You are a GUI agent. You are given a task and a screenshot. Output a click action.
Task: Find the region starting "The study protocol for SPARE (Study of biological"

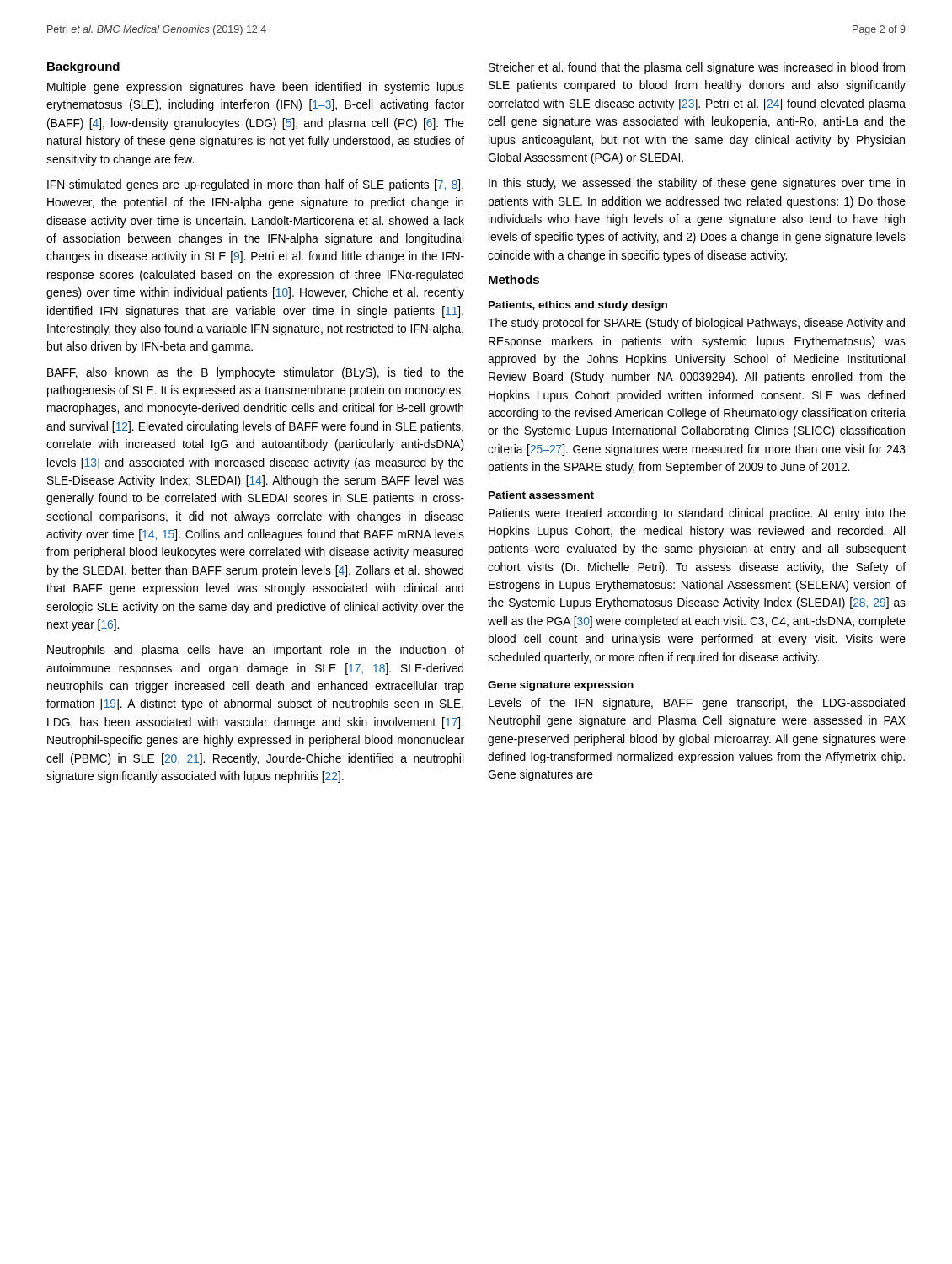coord(697,396)
